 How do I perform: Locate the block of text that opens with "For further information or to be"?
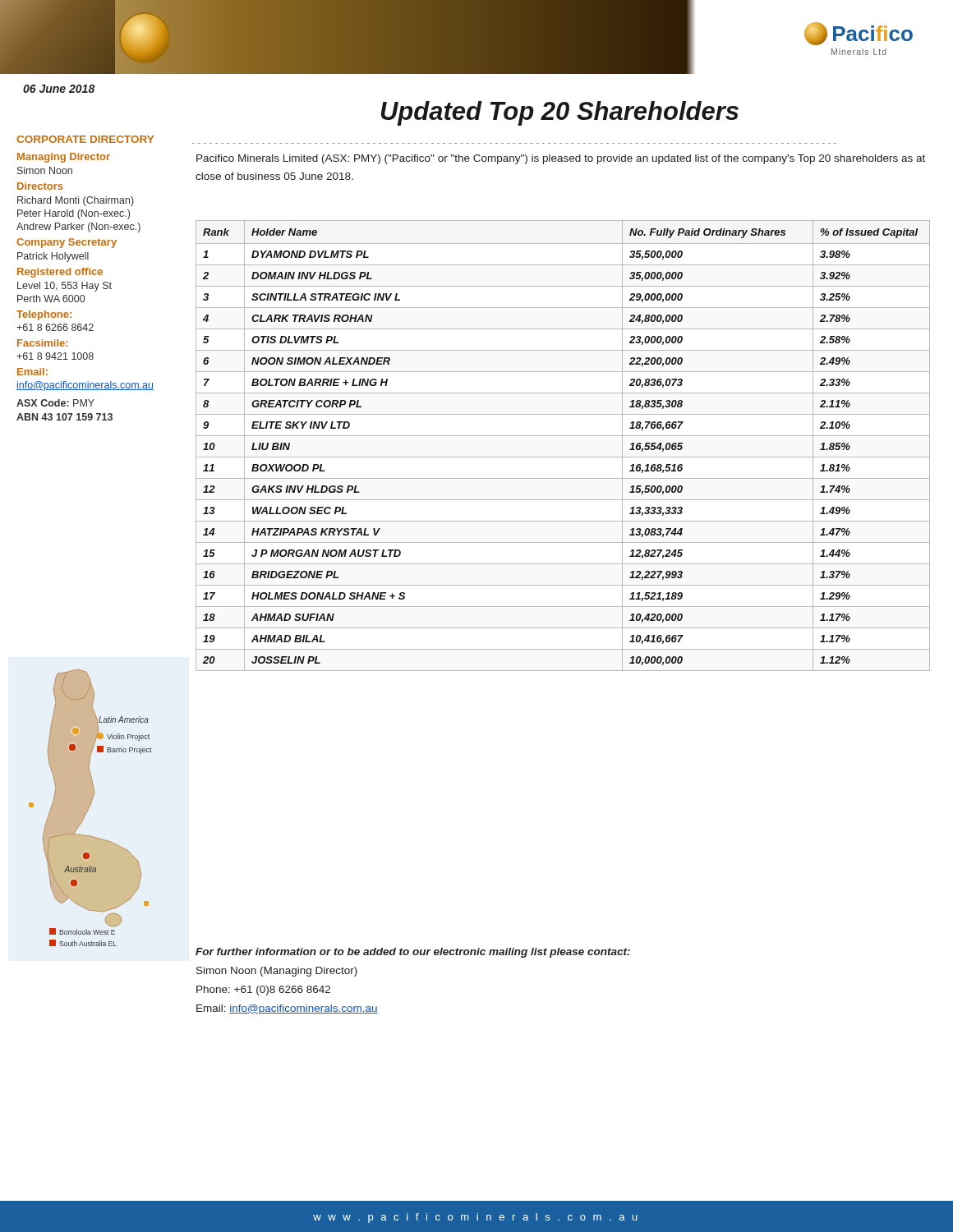[413, 953]
